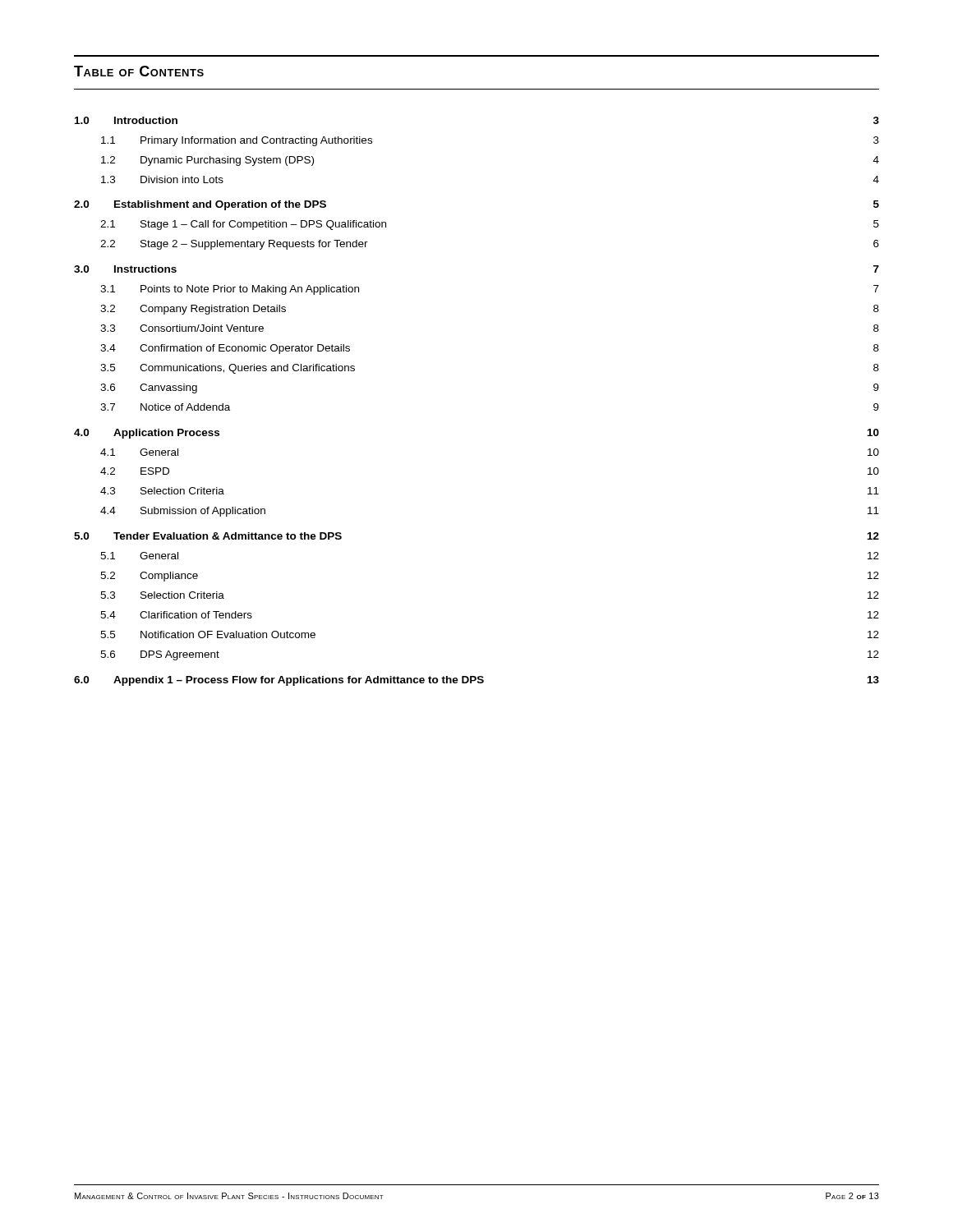Navigate to the element starting "3.2 Company Registration"

[x=212, y=309]
